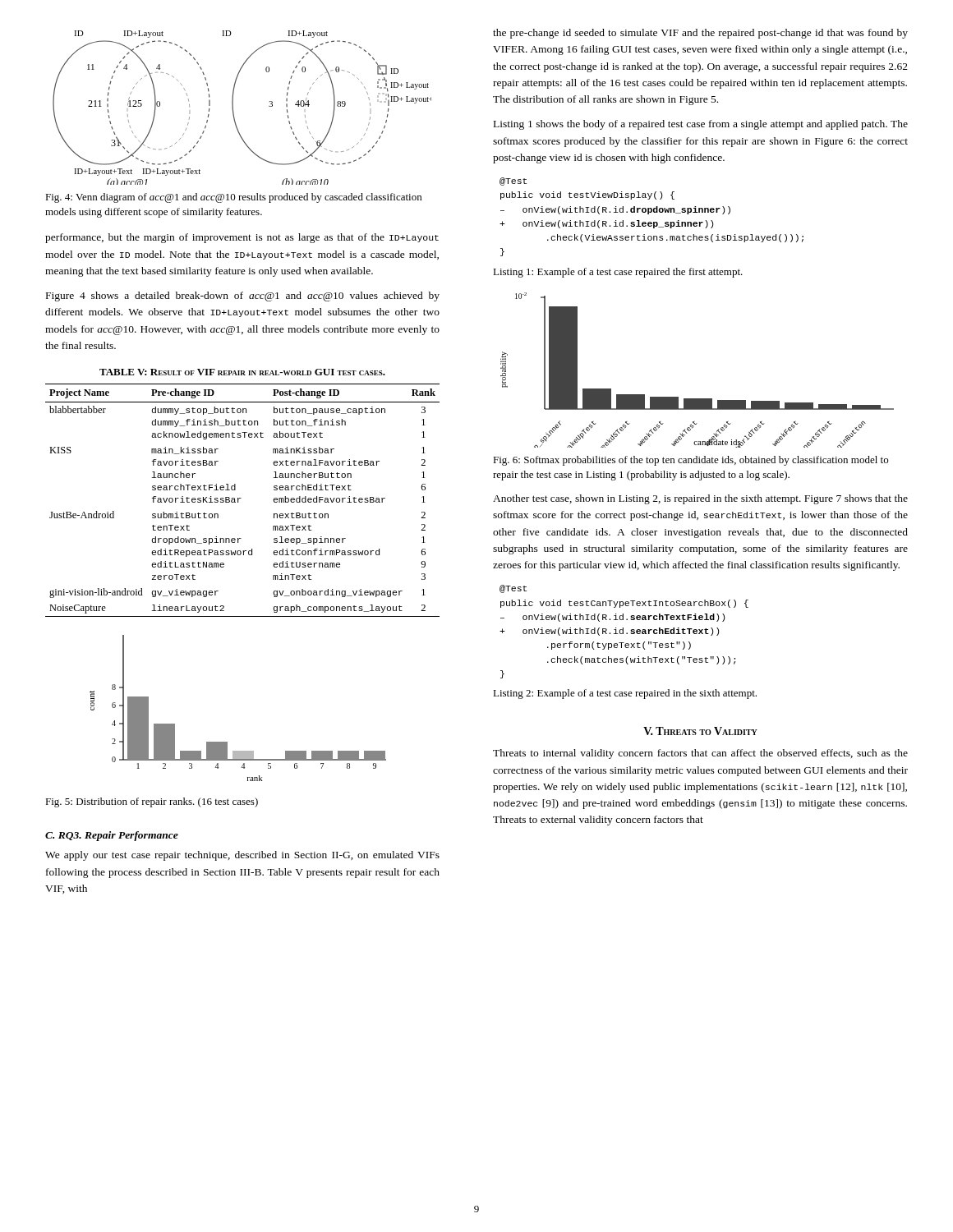Find the infographic
Viewport: 953px width, 1232px height.
242,105
